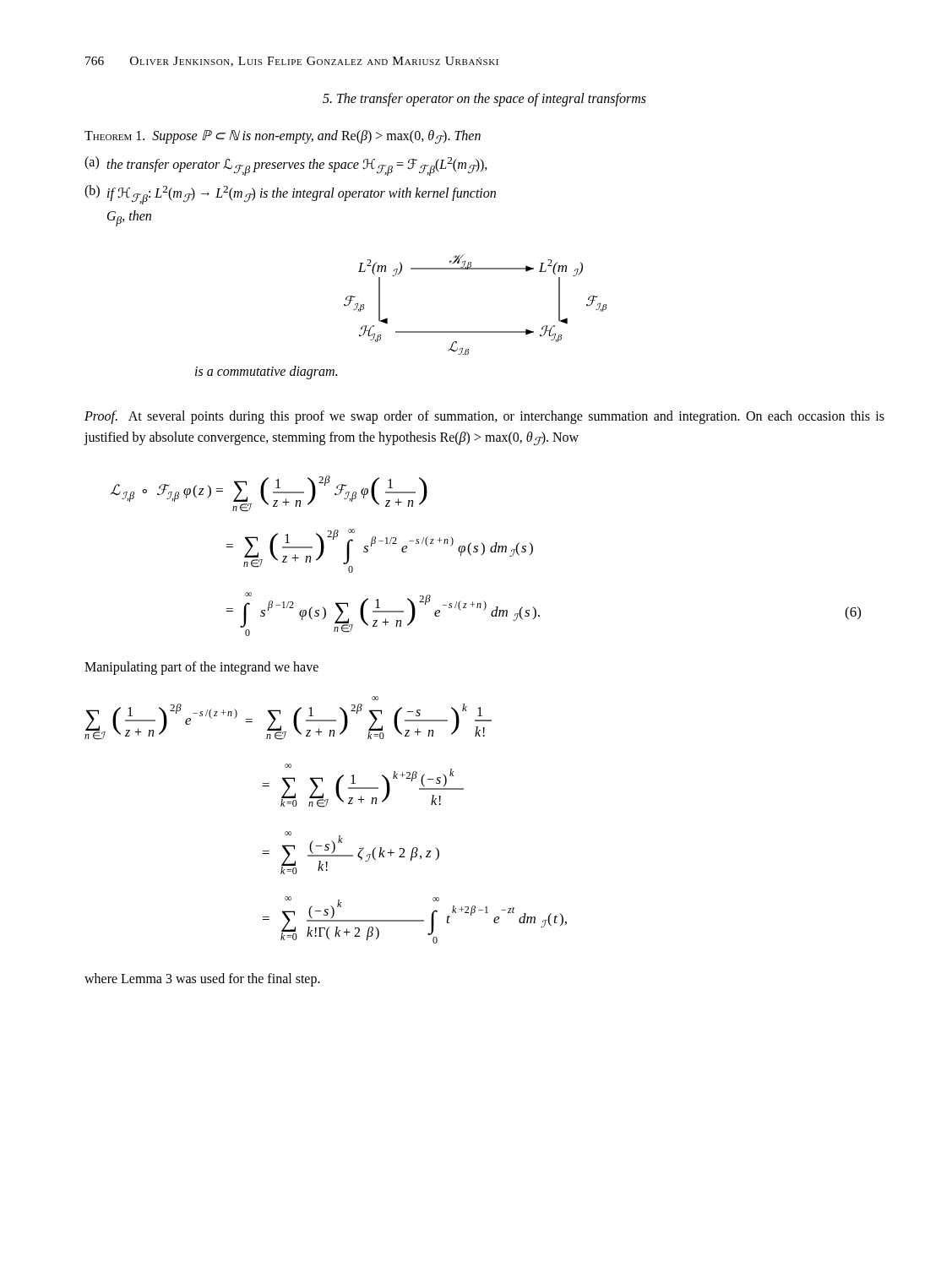Find the list item that reads "(b) if ℋℱ,β: L2(mℱ) →"
Screen dimensions: 1267x952
pos(290,205)
